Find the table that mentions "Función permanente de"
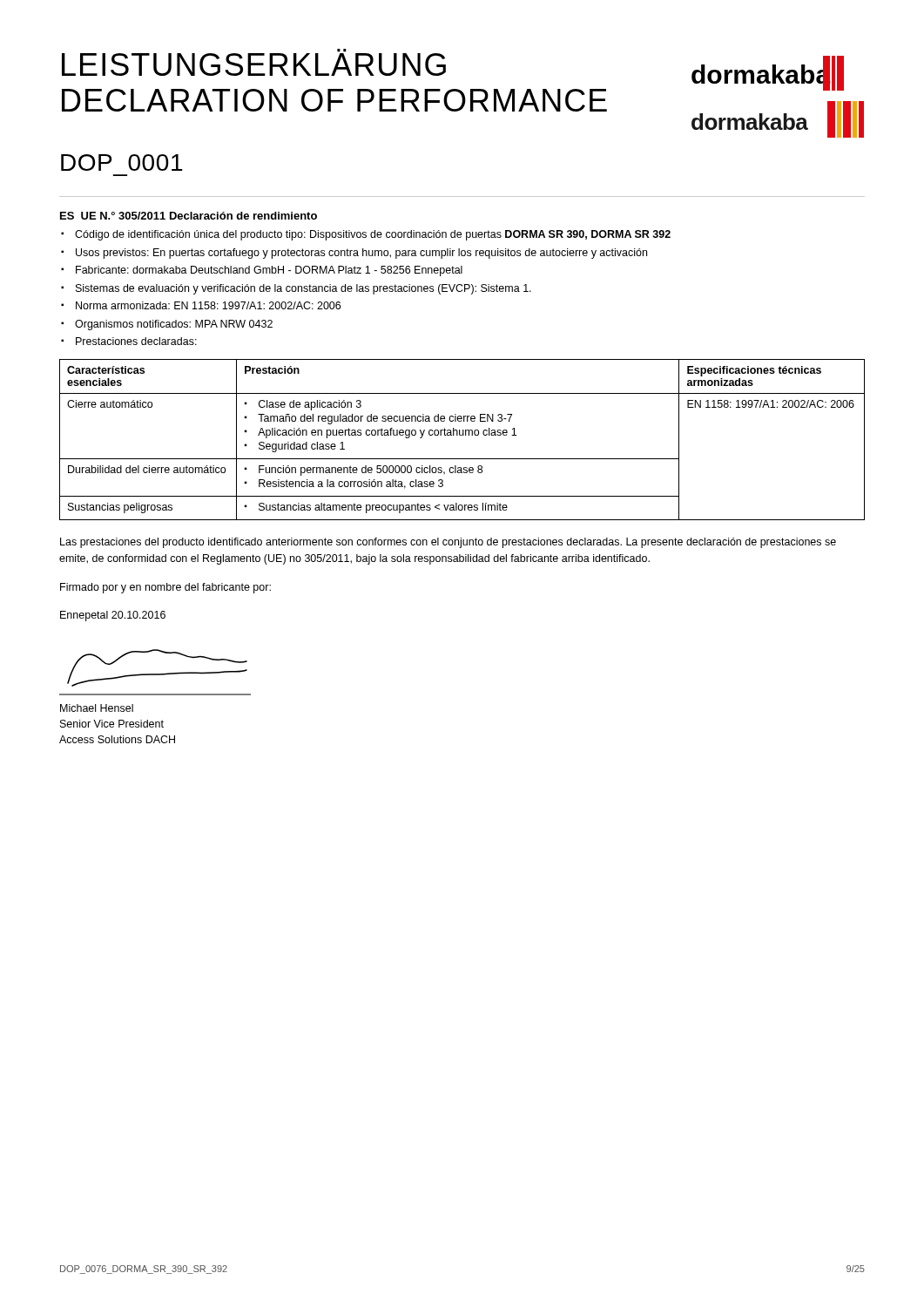This screenshot has height=1307, width=924. pyautogui.click(x=462, y=439)
